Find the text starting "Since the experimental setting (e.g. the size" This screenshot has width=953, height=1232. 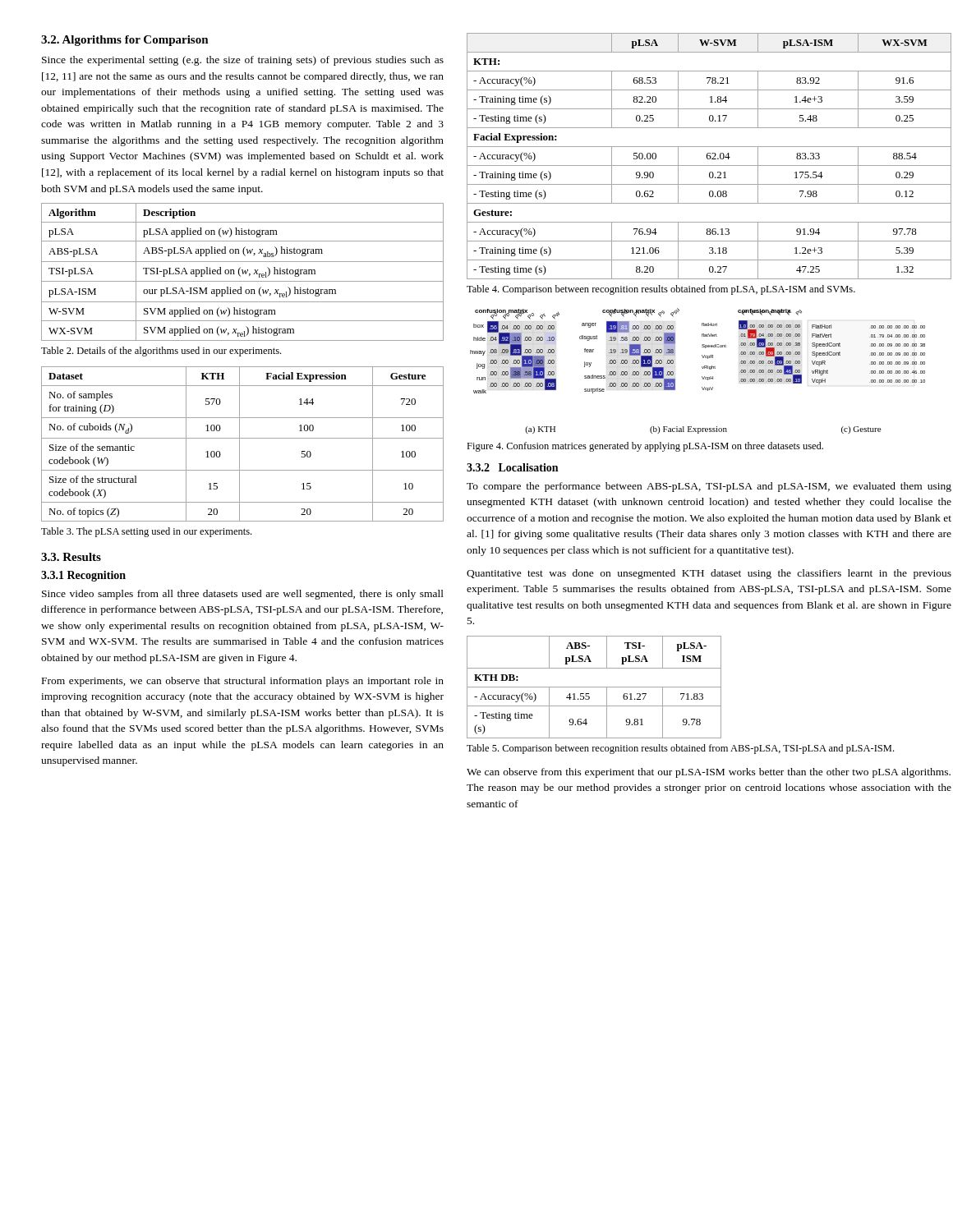pos(242,124)
